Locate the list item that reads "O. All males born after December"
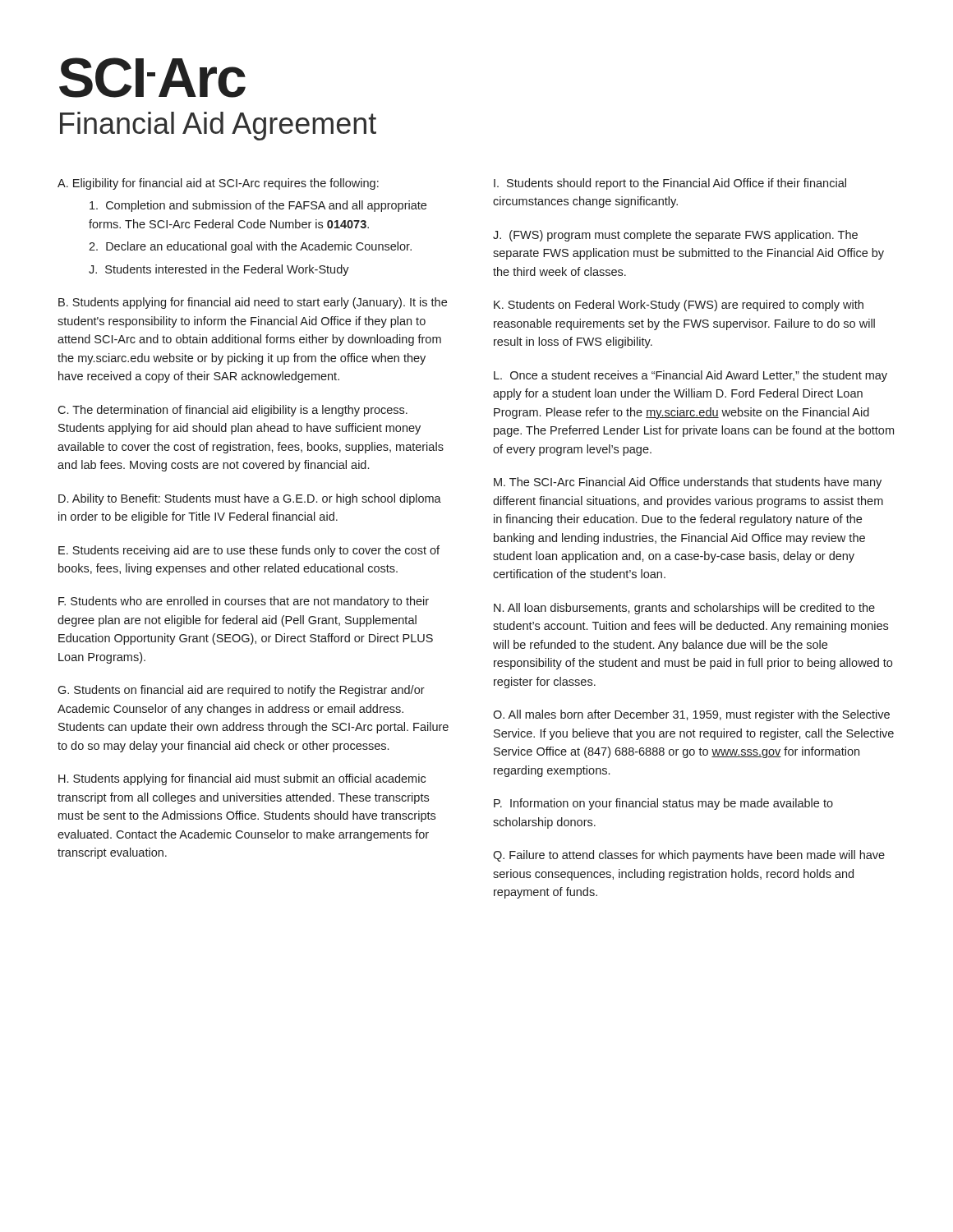This screenshot has width=953, height=1232. click(x=694, y=742)
